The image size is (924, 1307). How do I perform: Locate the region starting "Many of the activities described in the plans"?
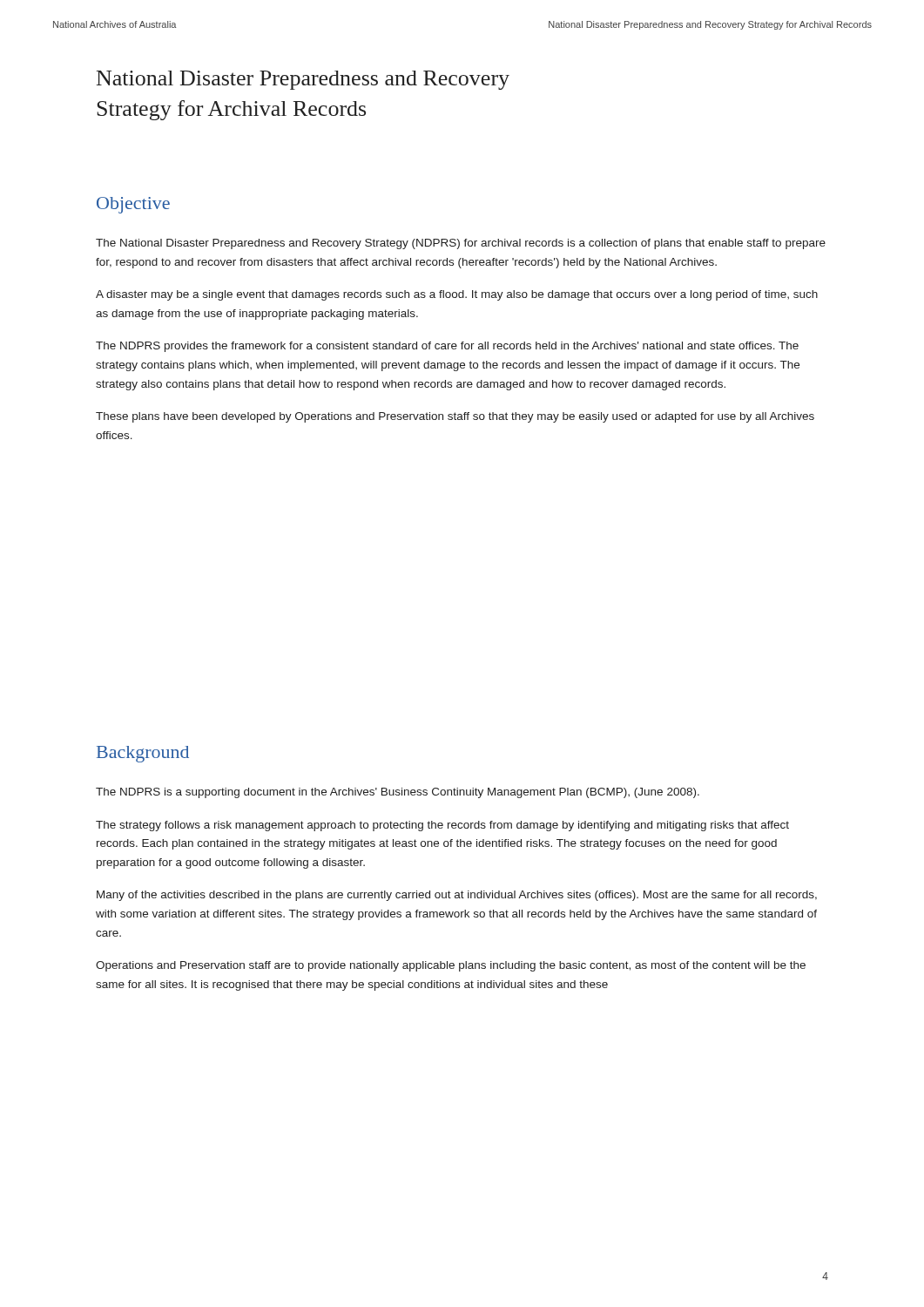pyautogui.click(x=457, y=914)
